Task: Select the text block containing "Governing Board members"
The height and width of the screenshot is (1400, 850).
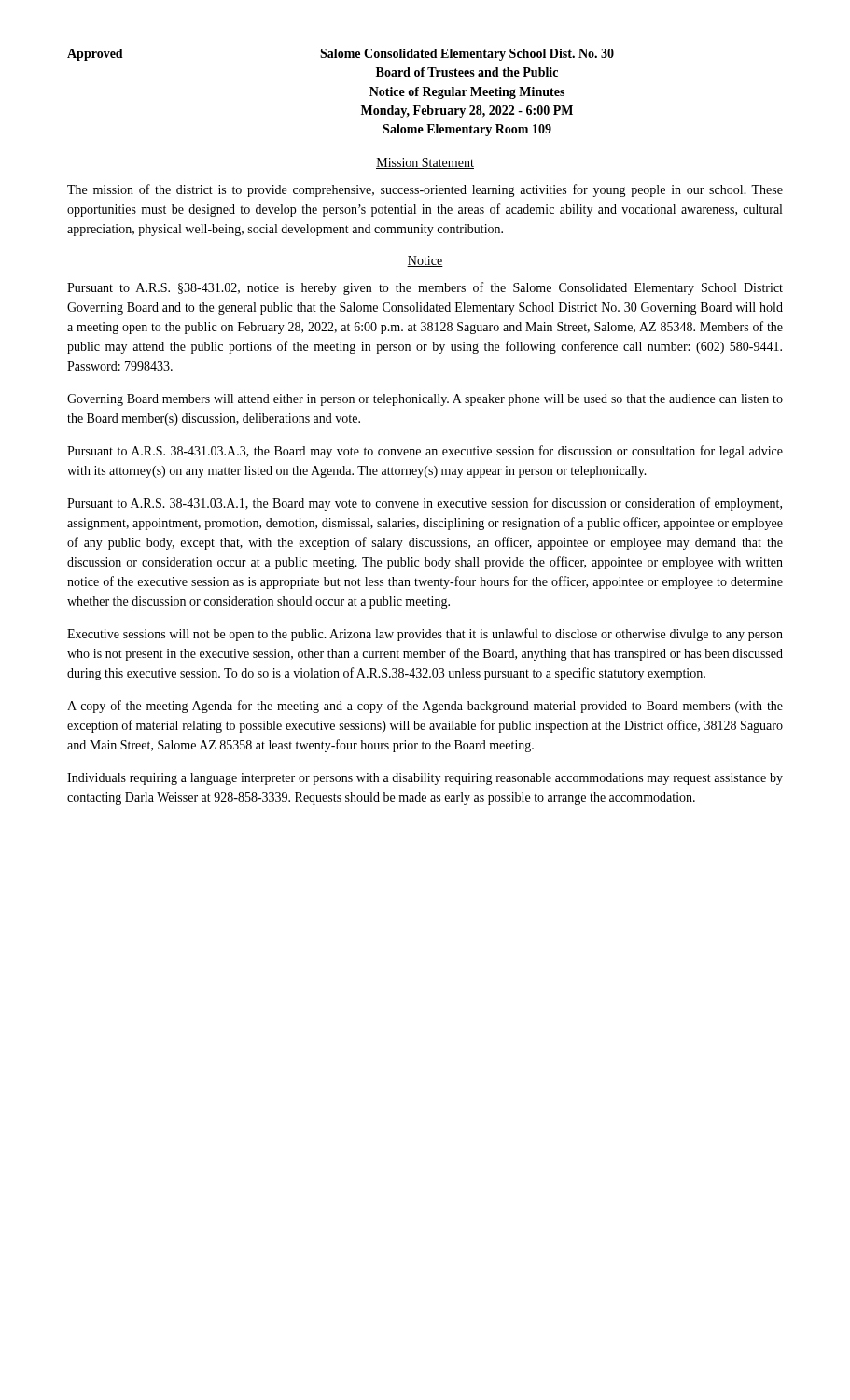Action: pyautogui.click(x=425, y=409)
